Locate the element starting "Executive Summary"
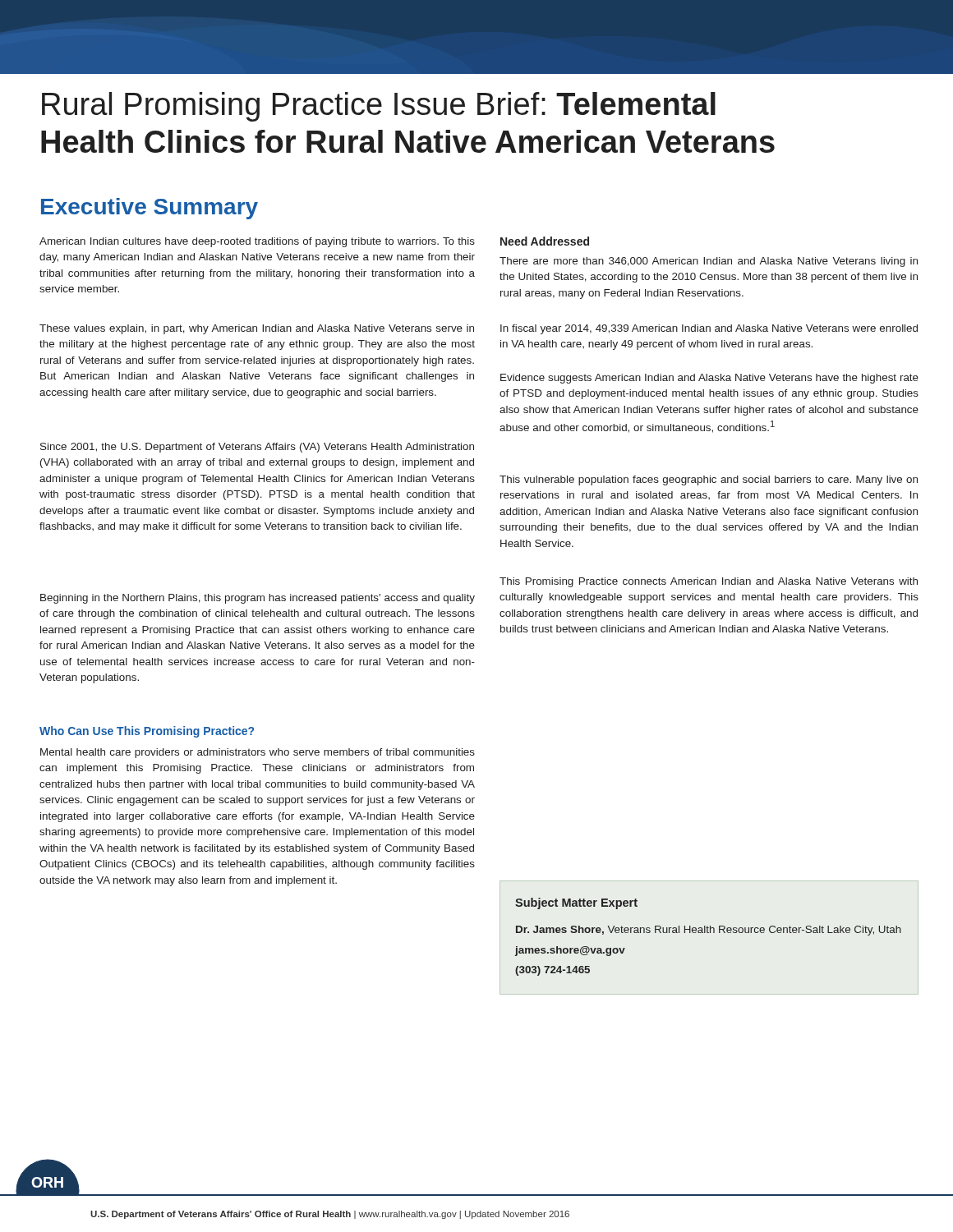 pyautogui.click(x=257, y=207)
